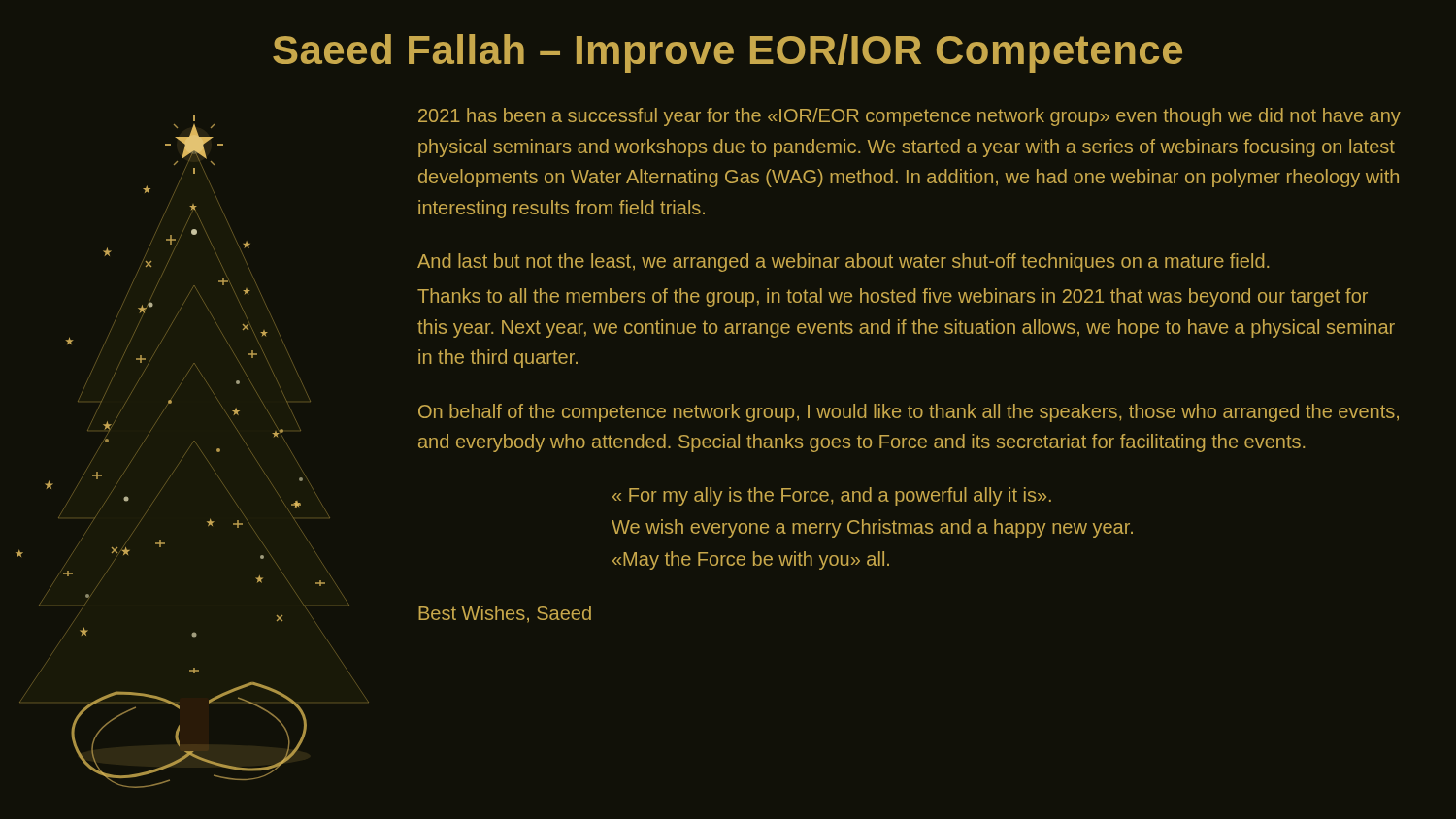
Task: Navigate to the region starting "And last but not the least, we arranged"
Action: (x=844, y=261)
